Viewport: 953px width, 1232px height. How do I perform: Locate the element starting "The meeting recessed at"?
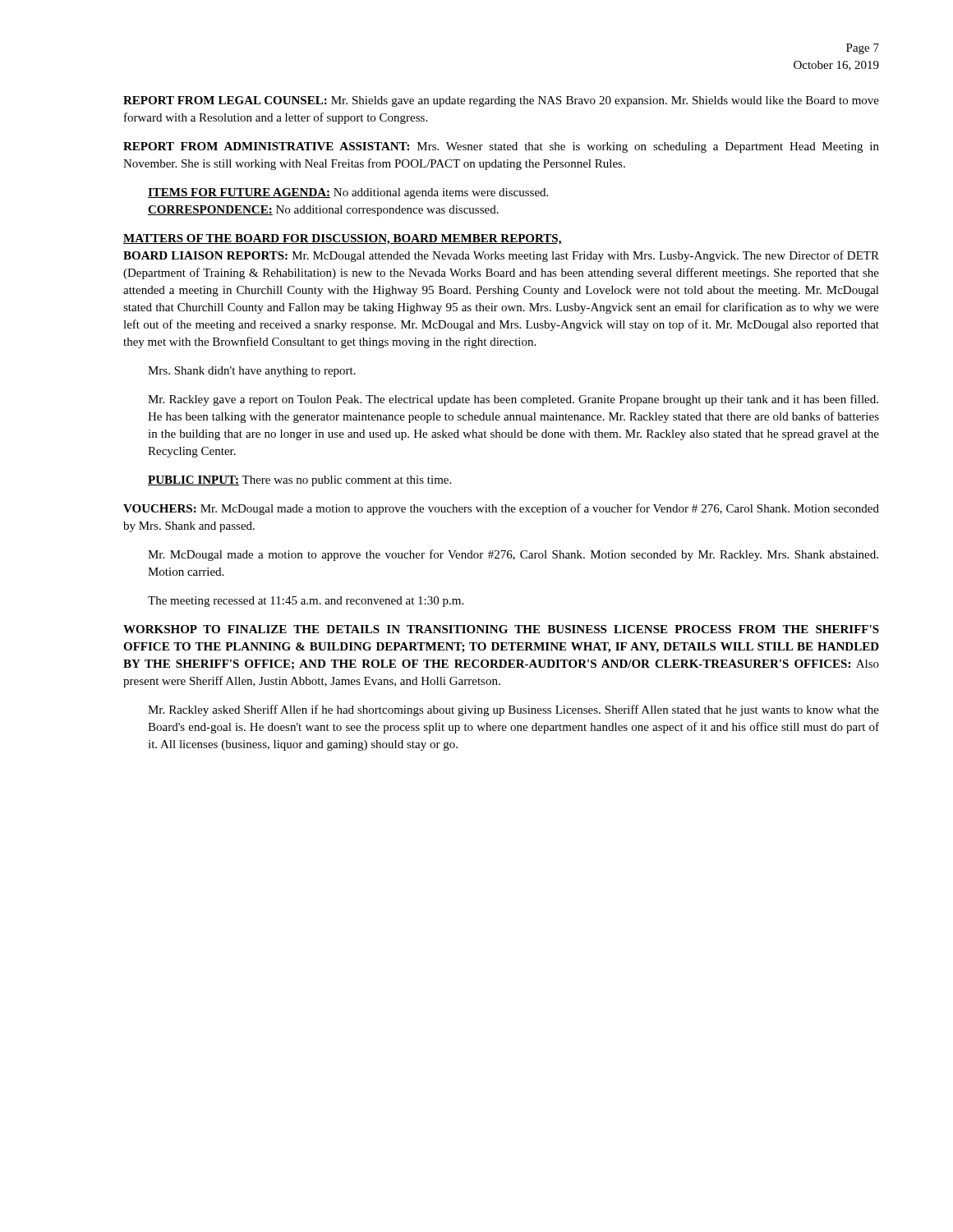click(306, 600)
